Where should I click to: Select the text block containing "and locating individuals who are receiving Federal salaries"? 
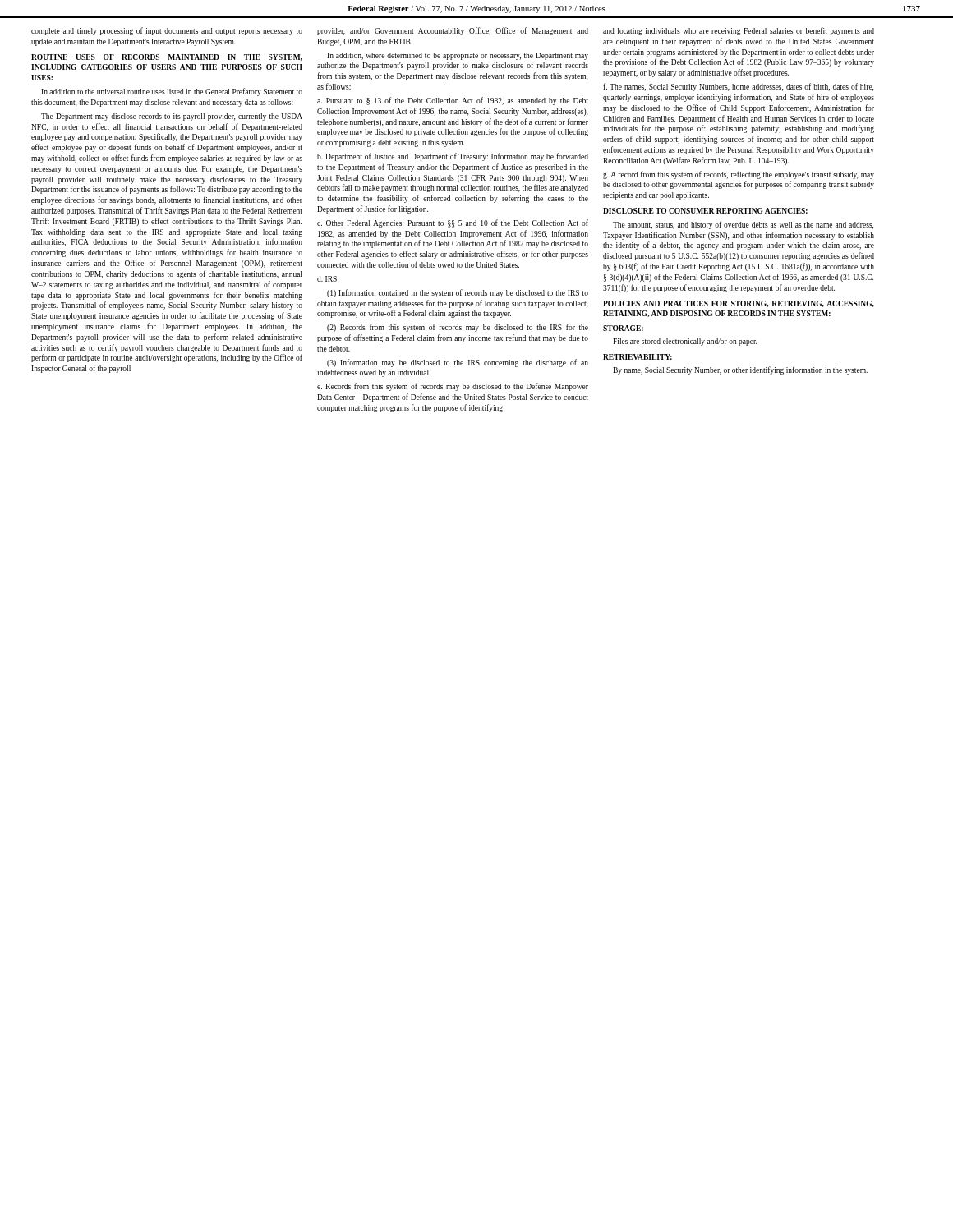tap(739, 114)
